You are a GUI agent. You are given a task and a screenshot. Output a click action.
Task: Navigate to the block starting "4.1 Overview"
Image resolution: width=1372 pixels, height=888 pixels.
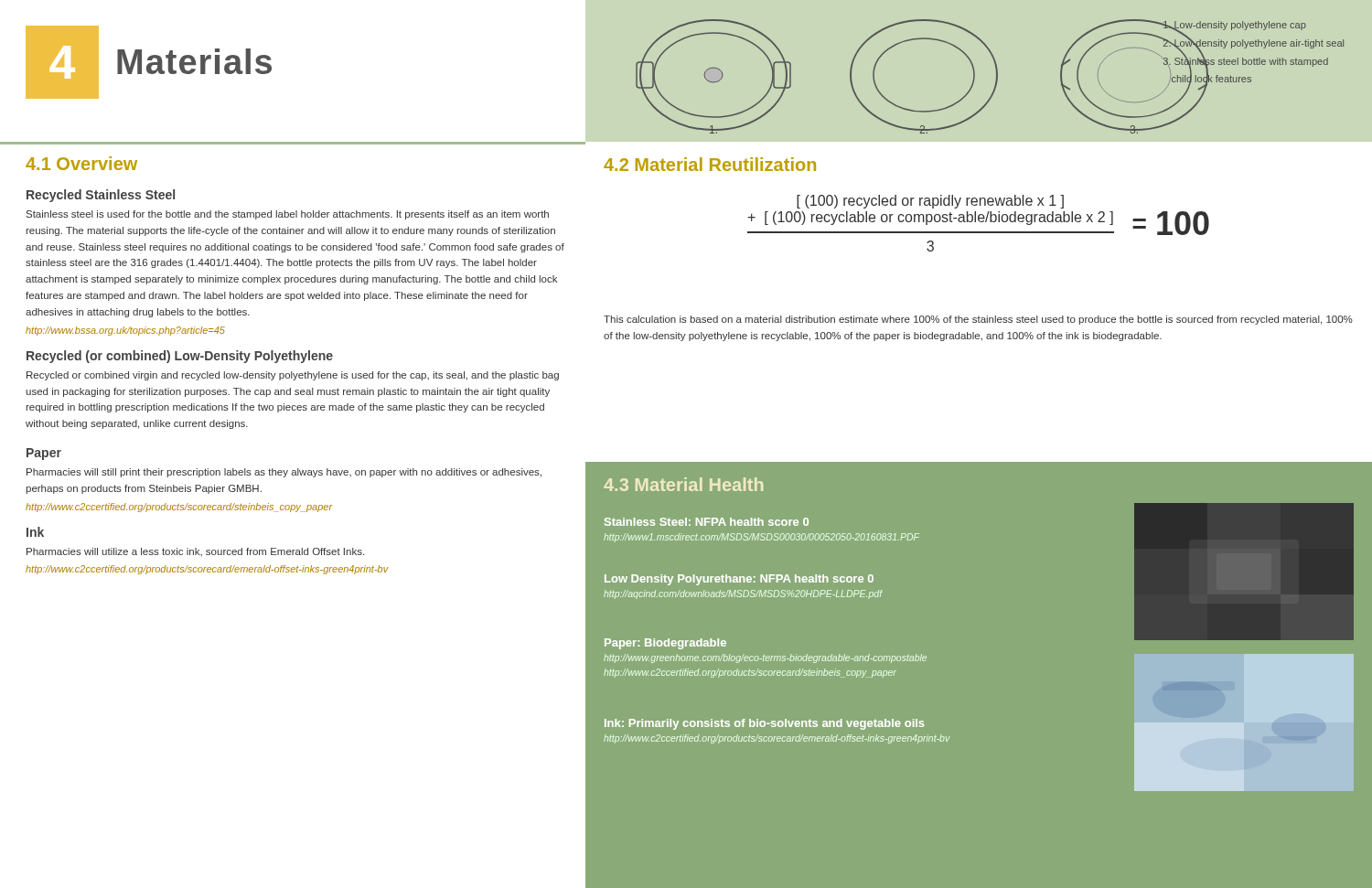click(x=82, y=164)
